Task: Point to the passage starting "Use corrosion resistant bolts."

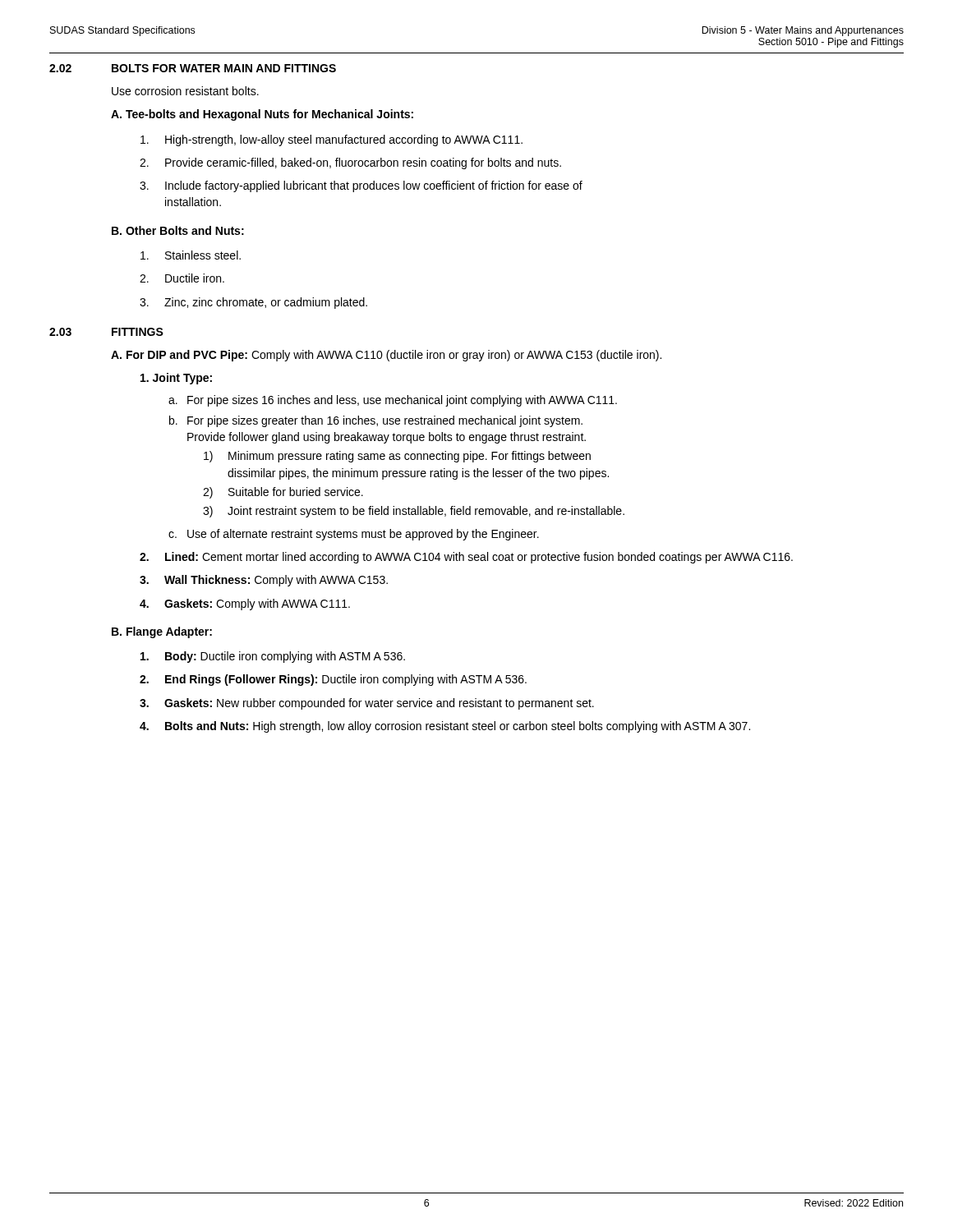Action: tap(185, 91)
